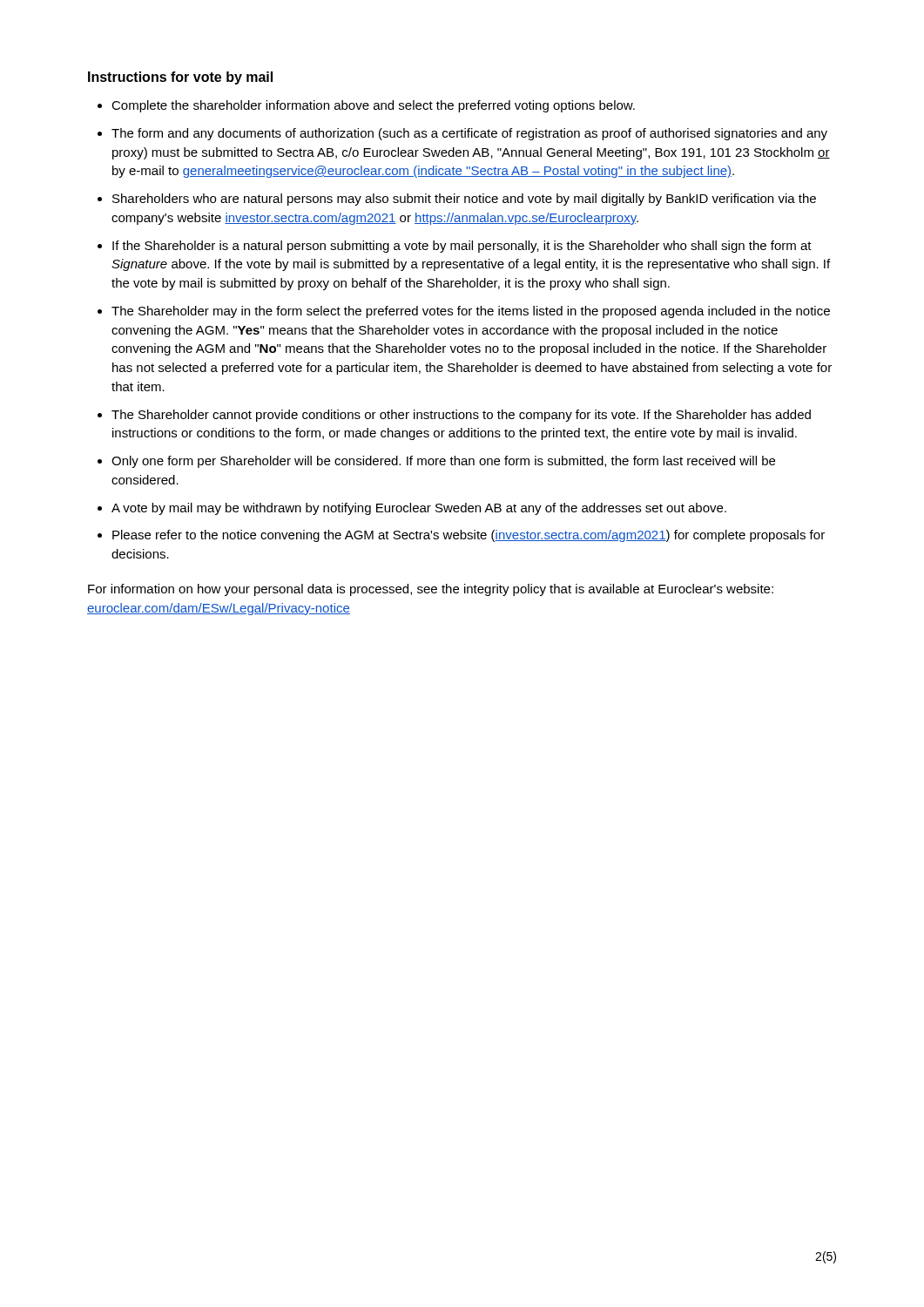Viewport: 924px width, 1307px height.
Task: Navigate to the element starting "If the Shareholder is a natural person"
Action: (x=471, y=264)
